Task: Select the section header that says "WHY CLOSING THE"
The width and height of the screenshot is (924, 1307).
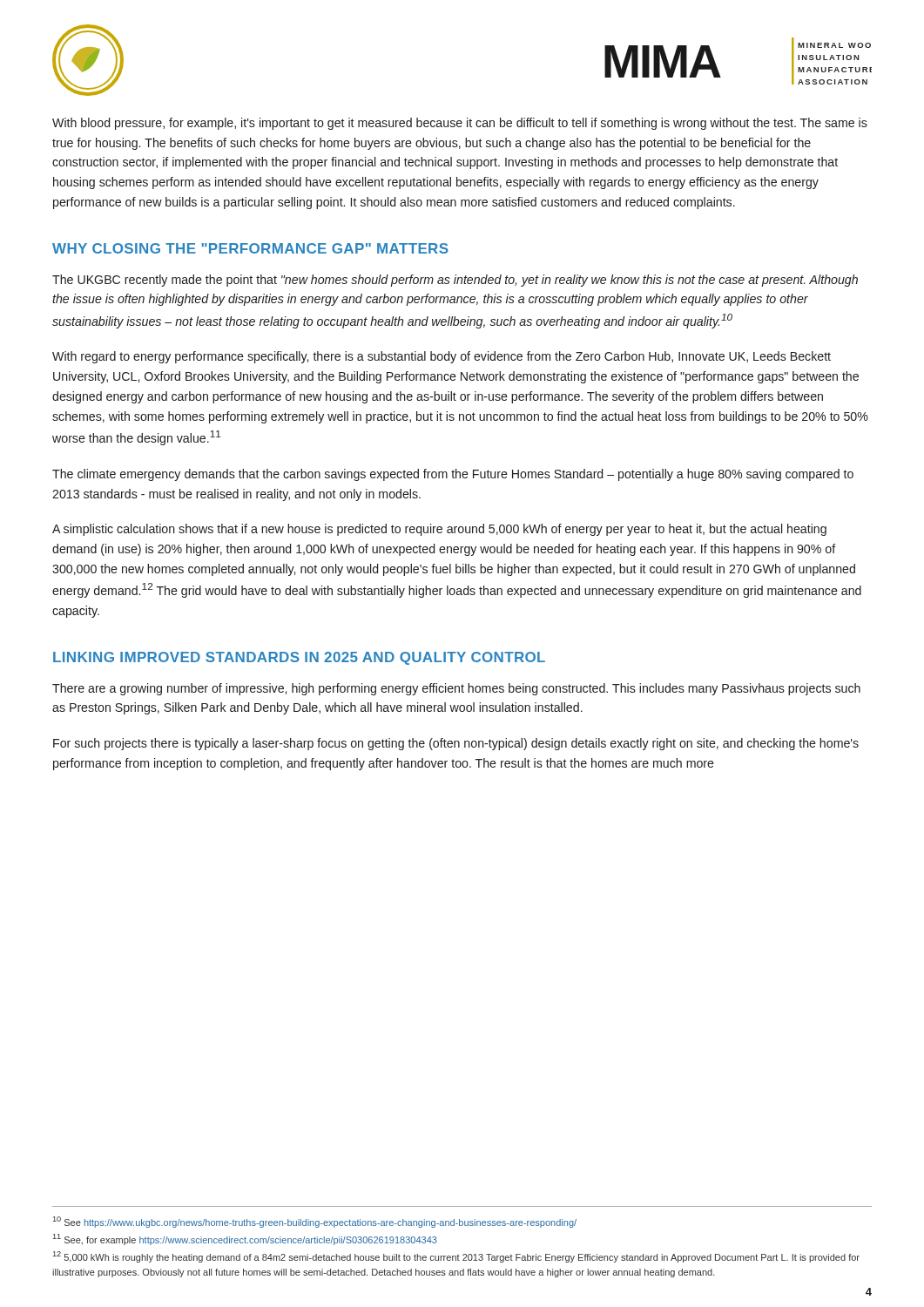Action: 251,248
